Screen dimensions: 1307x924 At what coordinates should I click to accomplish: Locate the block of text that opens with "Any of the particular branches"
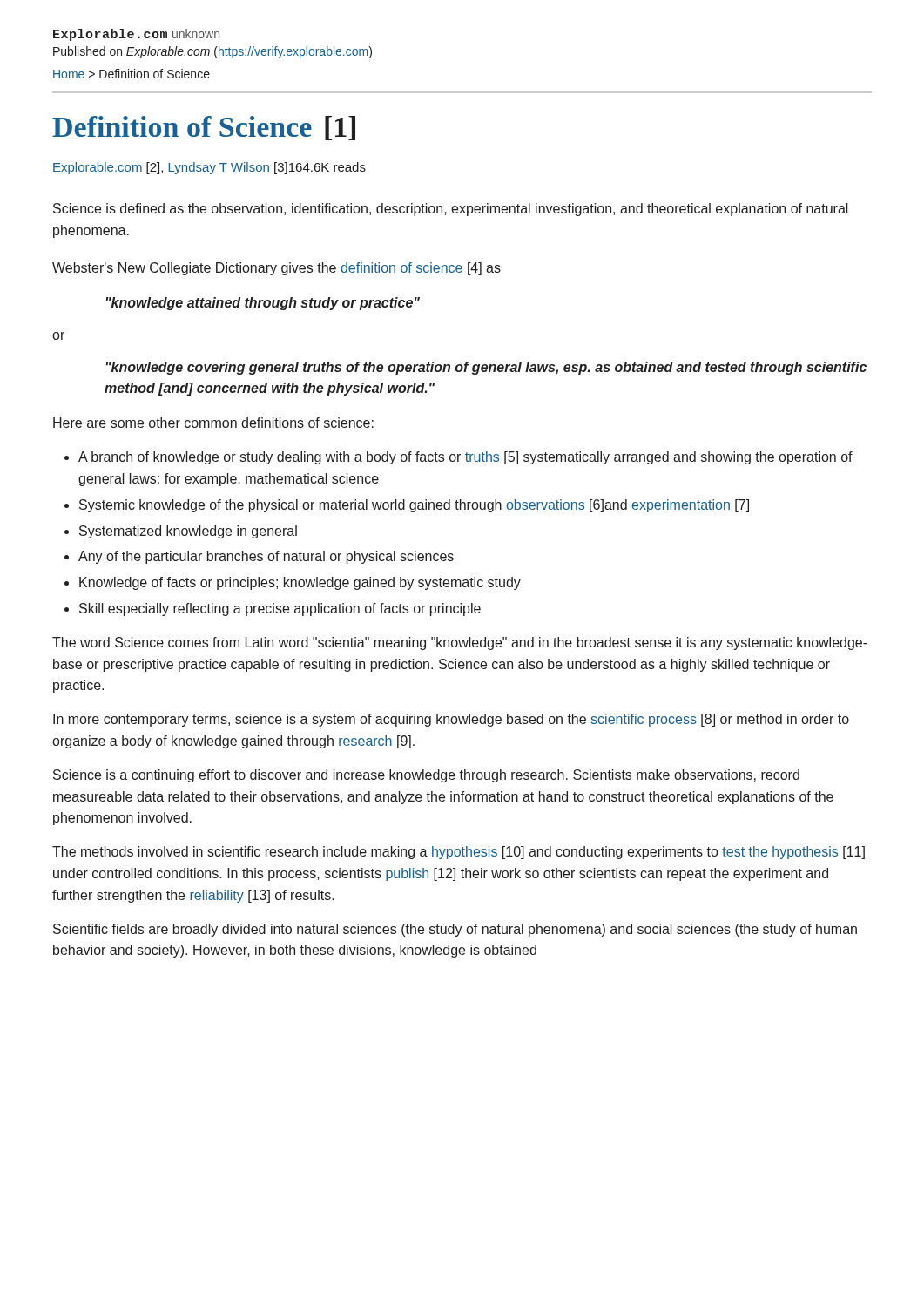tap(266, 557)
